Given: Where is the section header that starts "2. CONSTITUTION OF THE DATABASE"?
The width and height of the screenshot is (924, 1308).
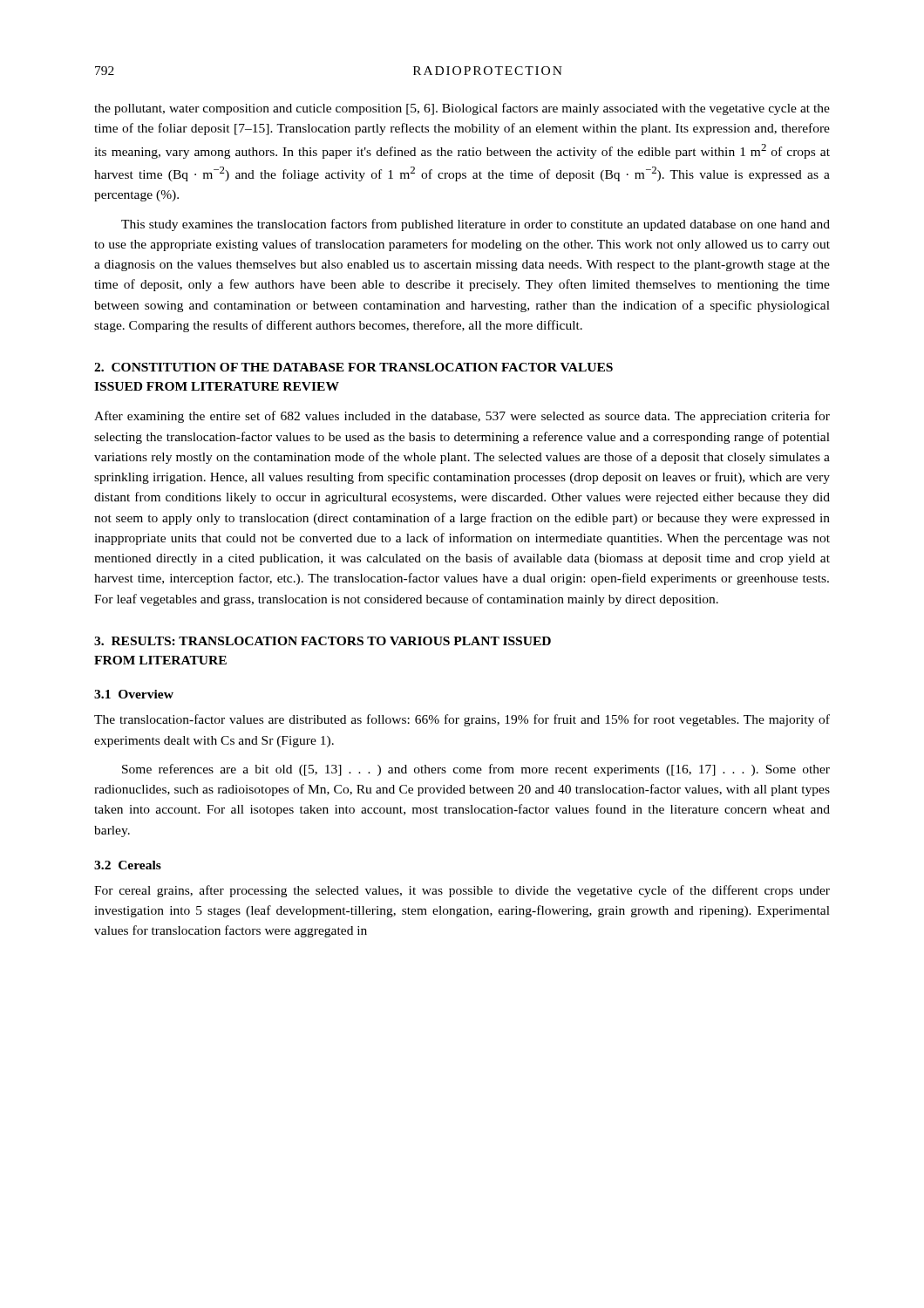Looking at the screenshot, I should (x=354, y=376).
